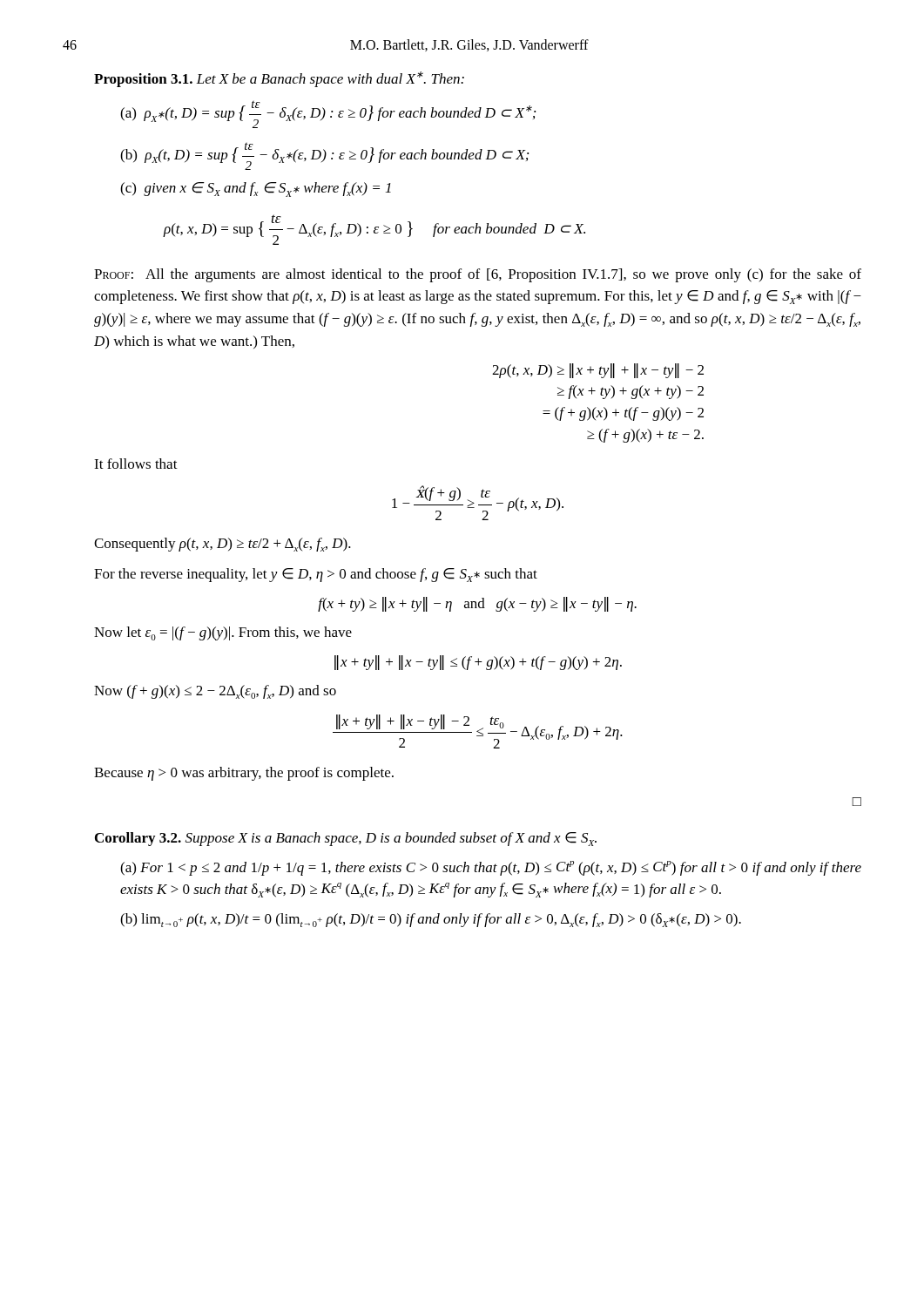The image size is (924, 1307).
Task: Navigate to the block starting "2ρ(t, x, D) ≥ ‖x + ty‖ +"
Action: pos(598,403)
